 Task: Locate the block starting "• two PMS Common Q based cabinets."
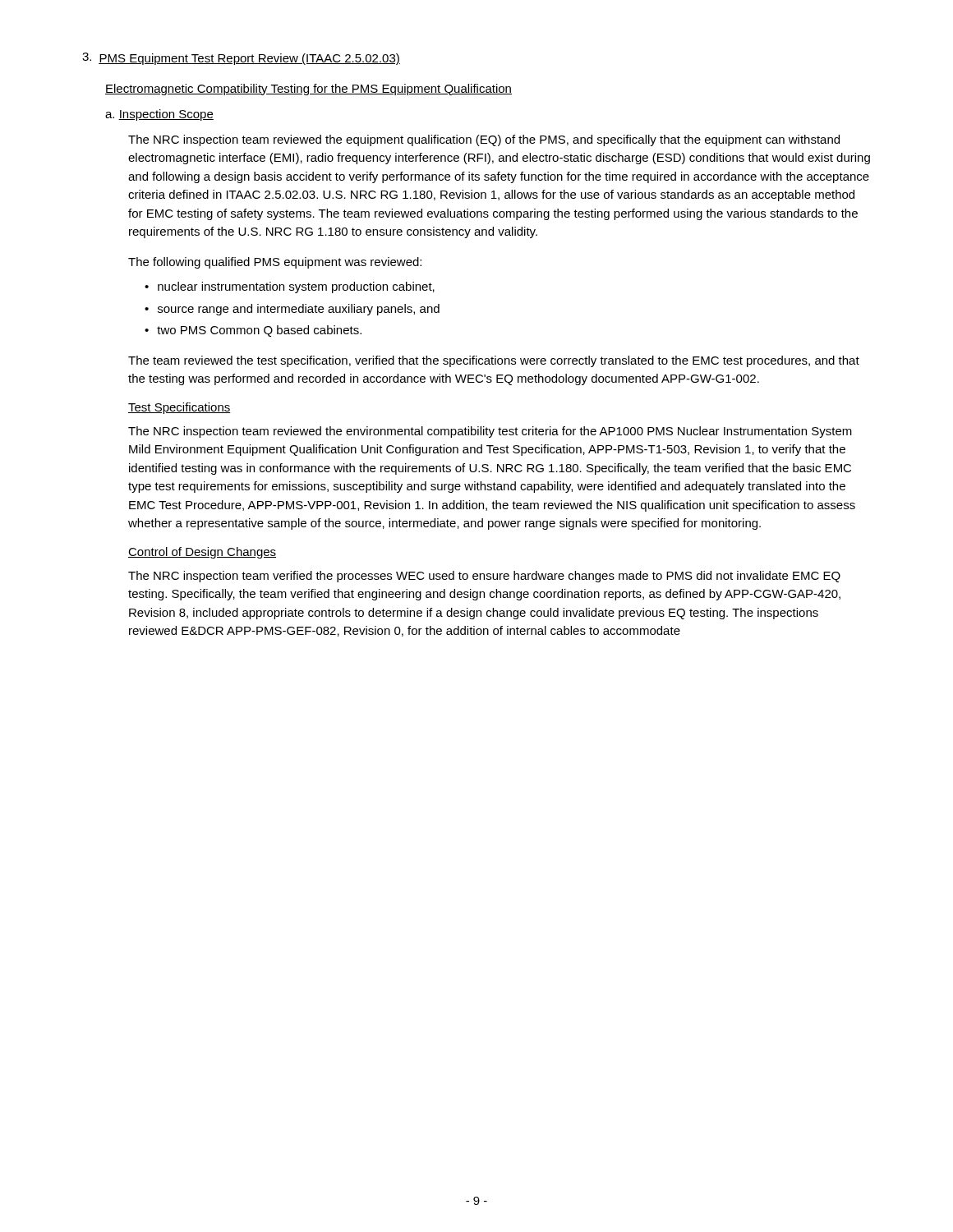(254, 330)
